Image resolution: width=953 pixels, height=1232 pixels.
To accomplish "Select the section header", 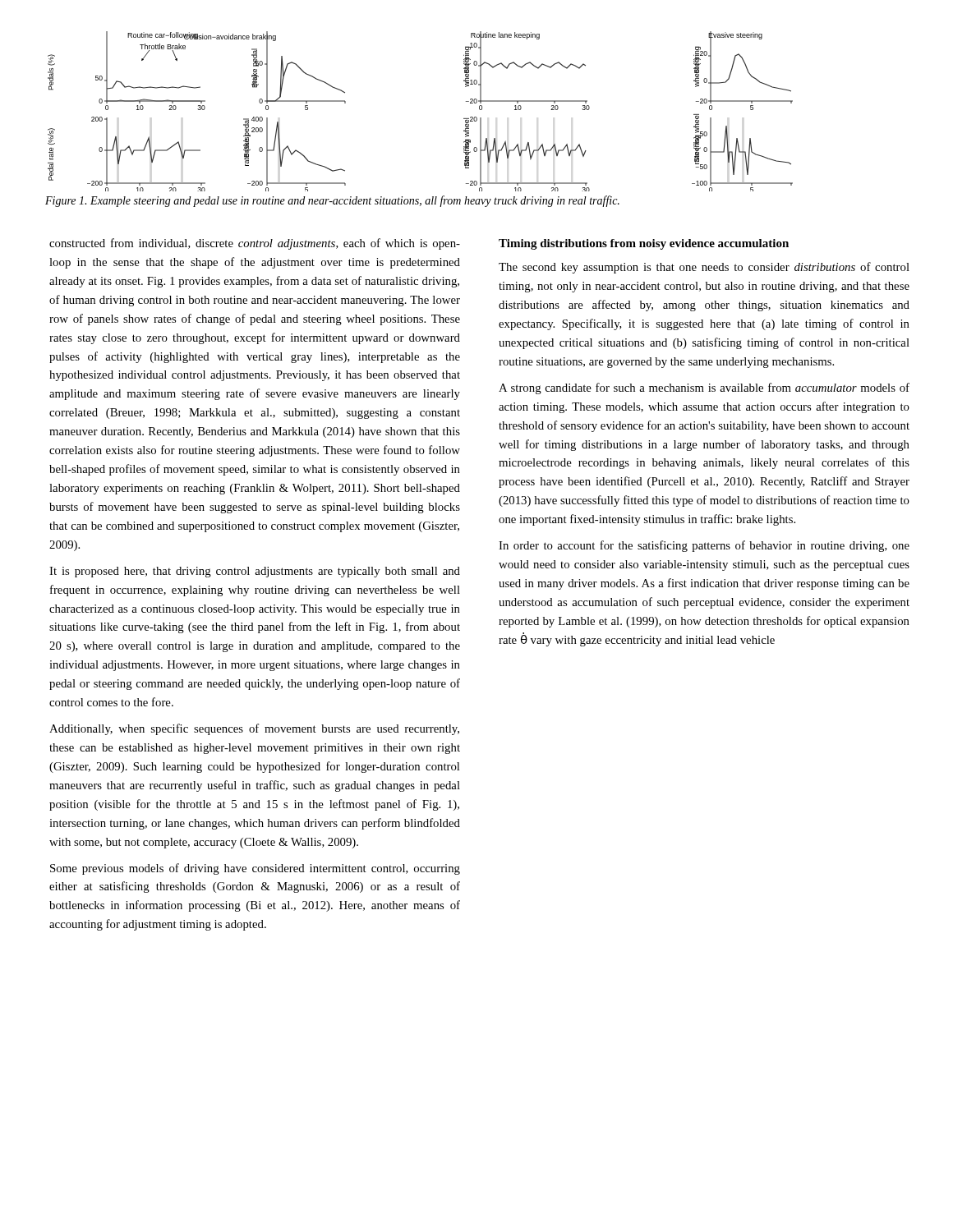I will [644, 243].
